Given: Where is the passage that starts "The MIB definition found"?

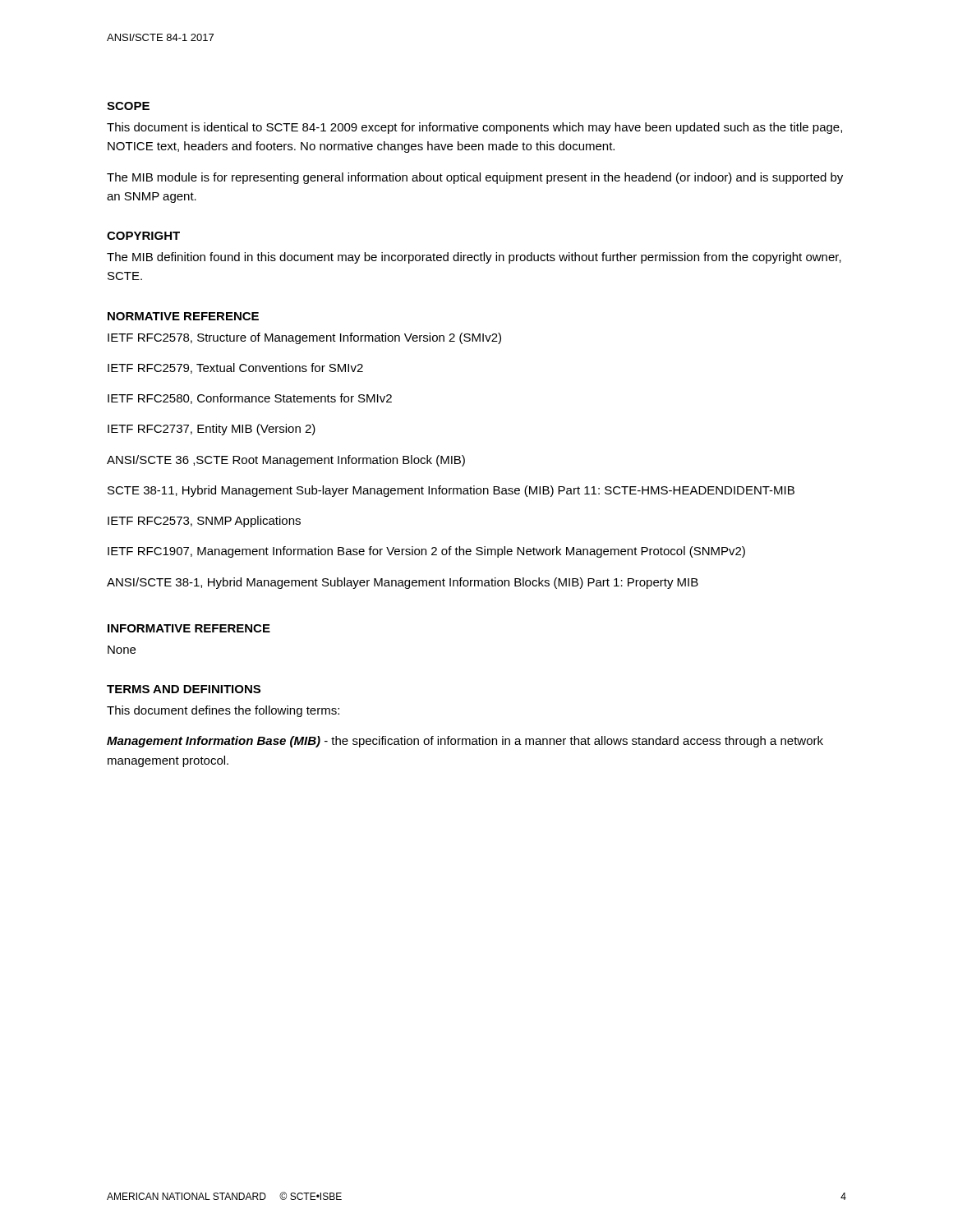Looking at the screenshot, I should 474,266.
